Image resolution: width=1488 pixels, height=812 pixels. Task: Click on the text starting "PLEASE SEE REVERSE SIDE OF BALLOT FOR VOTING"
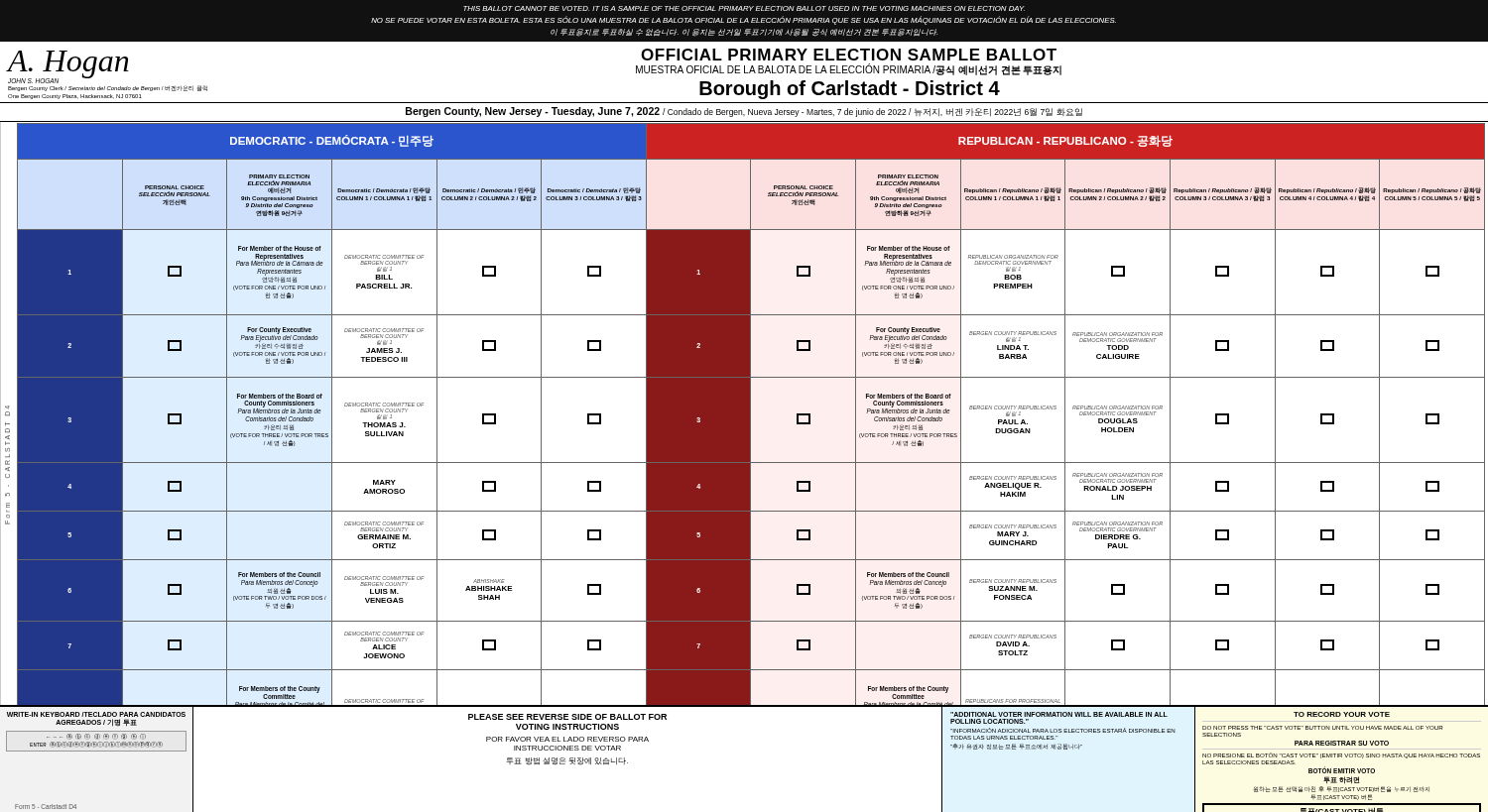567,739
